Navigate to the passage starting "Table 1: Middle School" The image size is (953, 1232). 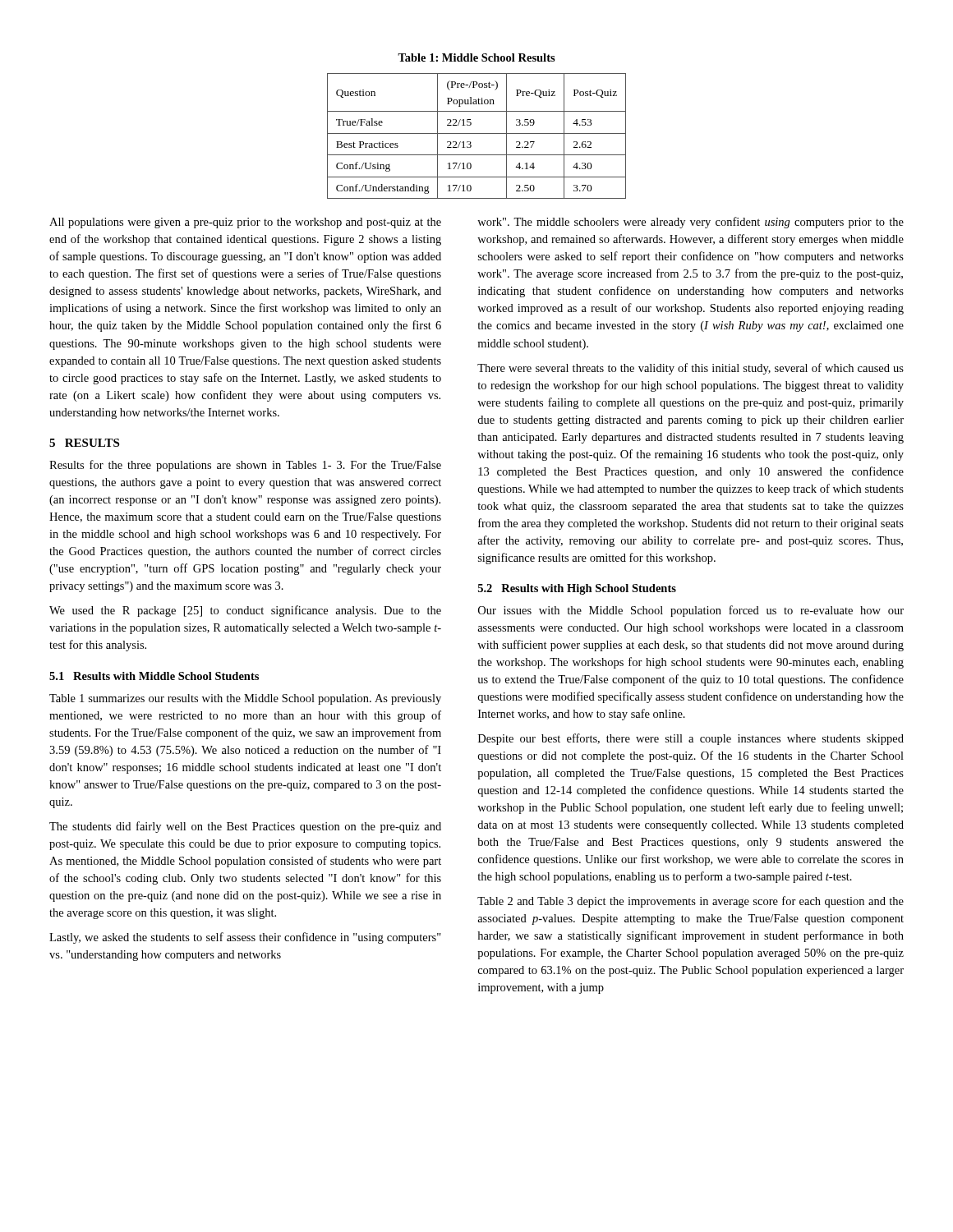[476, 57]
